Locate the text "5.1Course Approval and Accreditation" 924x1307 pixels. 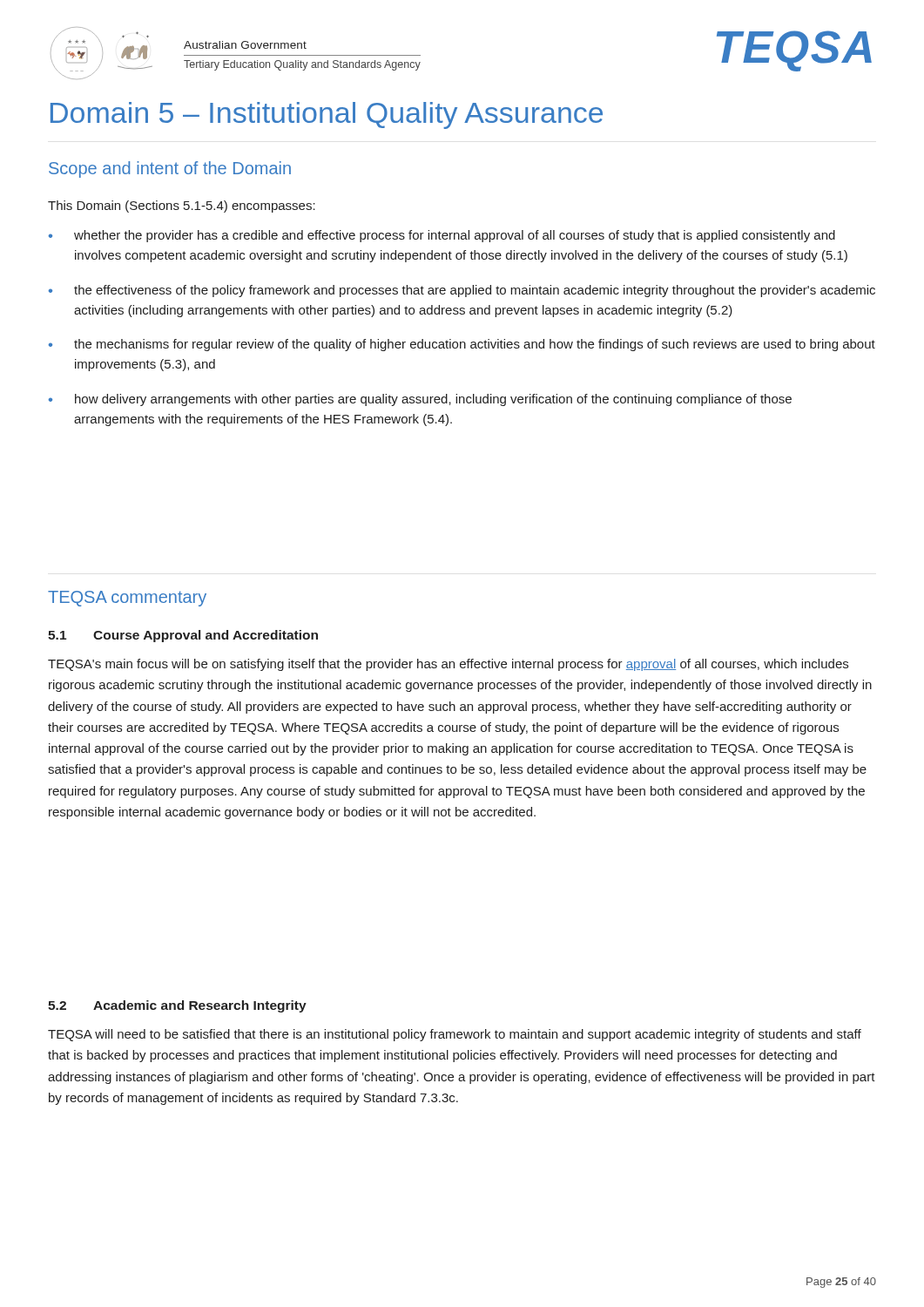pos(183,635)
